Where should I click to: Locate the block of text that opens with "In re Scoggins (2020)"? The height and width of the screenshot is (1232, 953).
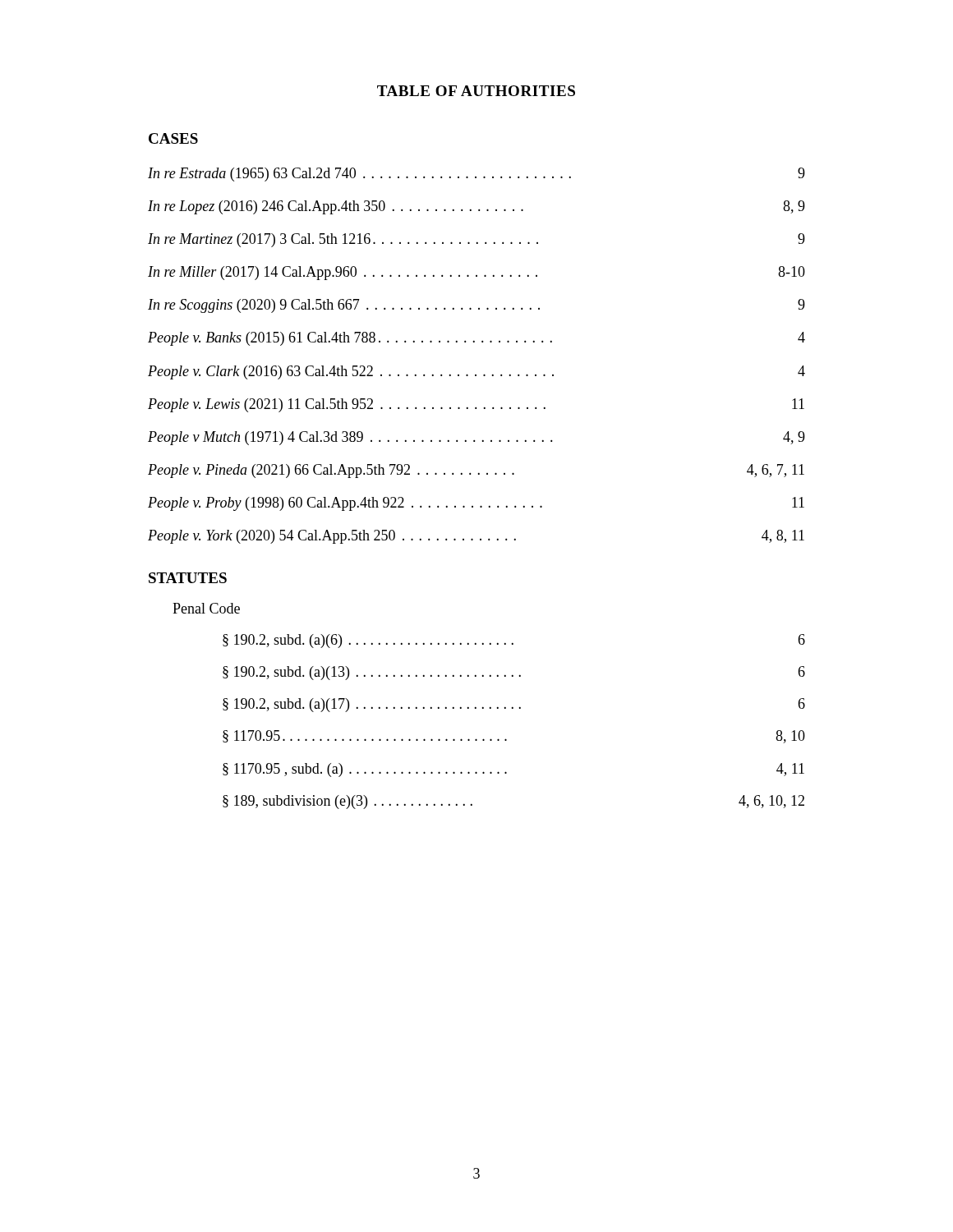point(476,305)
